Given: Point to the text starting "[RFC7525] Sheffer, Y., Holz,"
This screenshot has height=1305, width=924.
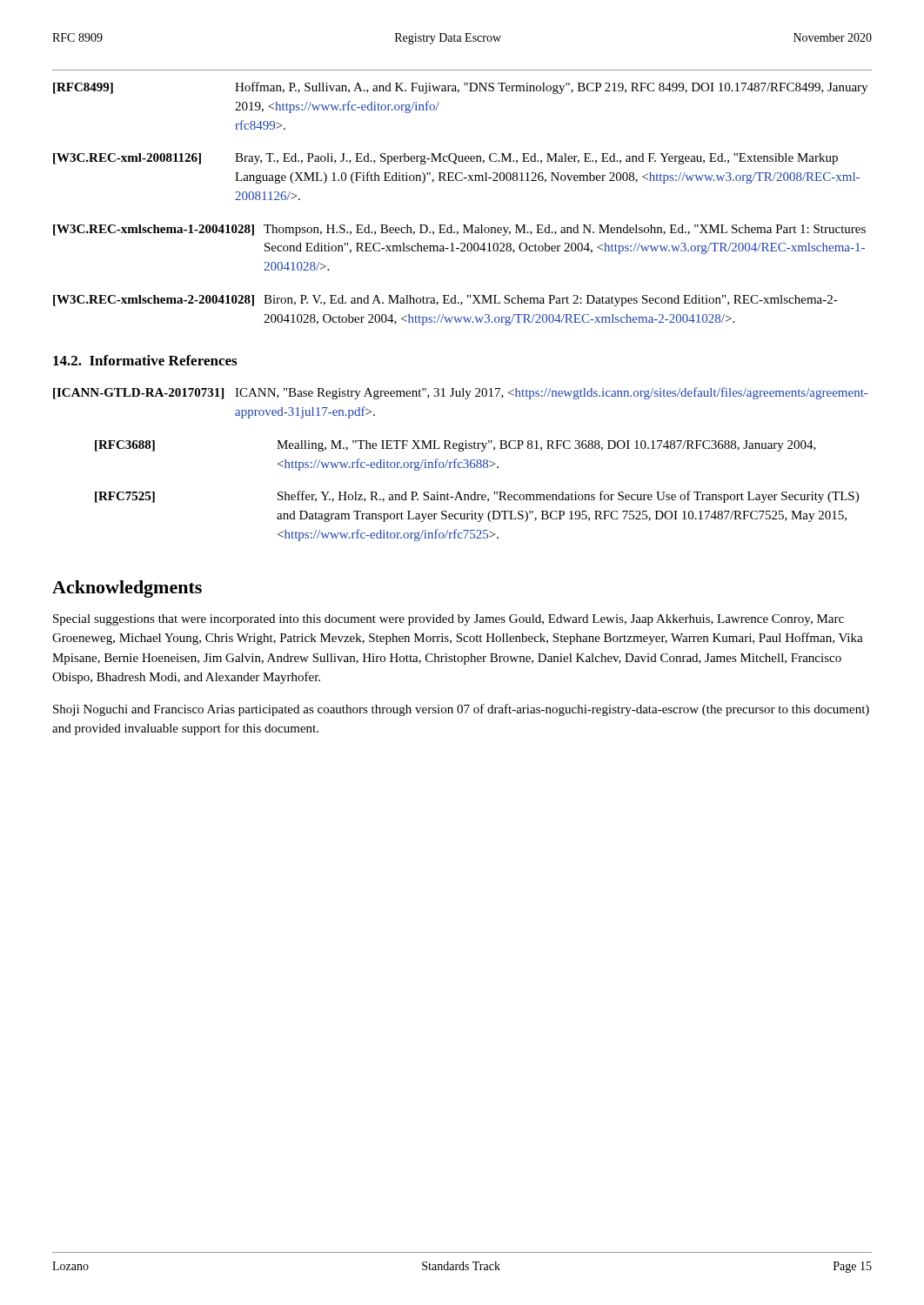Looking at the screenshot, I should point(462,516).
